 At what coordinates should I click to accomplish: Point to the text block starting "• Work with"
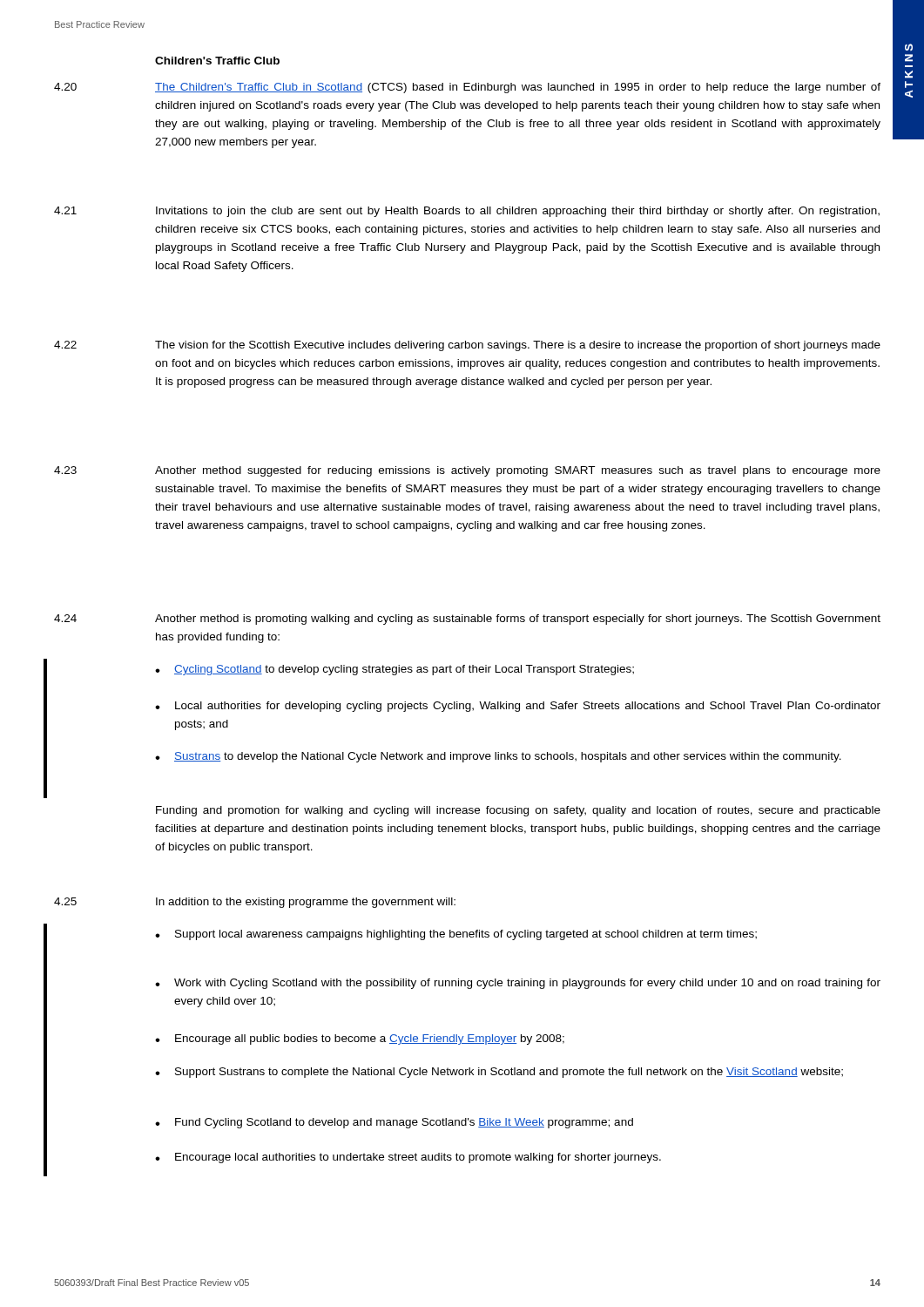point(518,992)
